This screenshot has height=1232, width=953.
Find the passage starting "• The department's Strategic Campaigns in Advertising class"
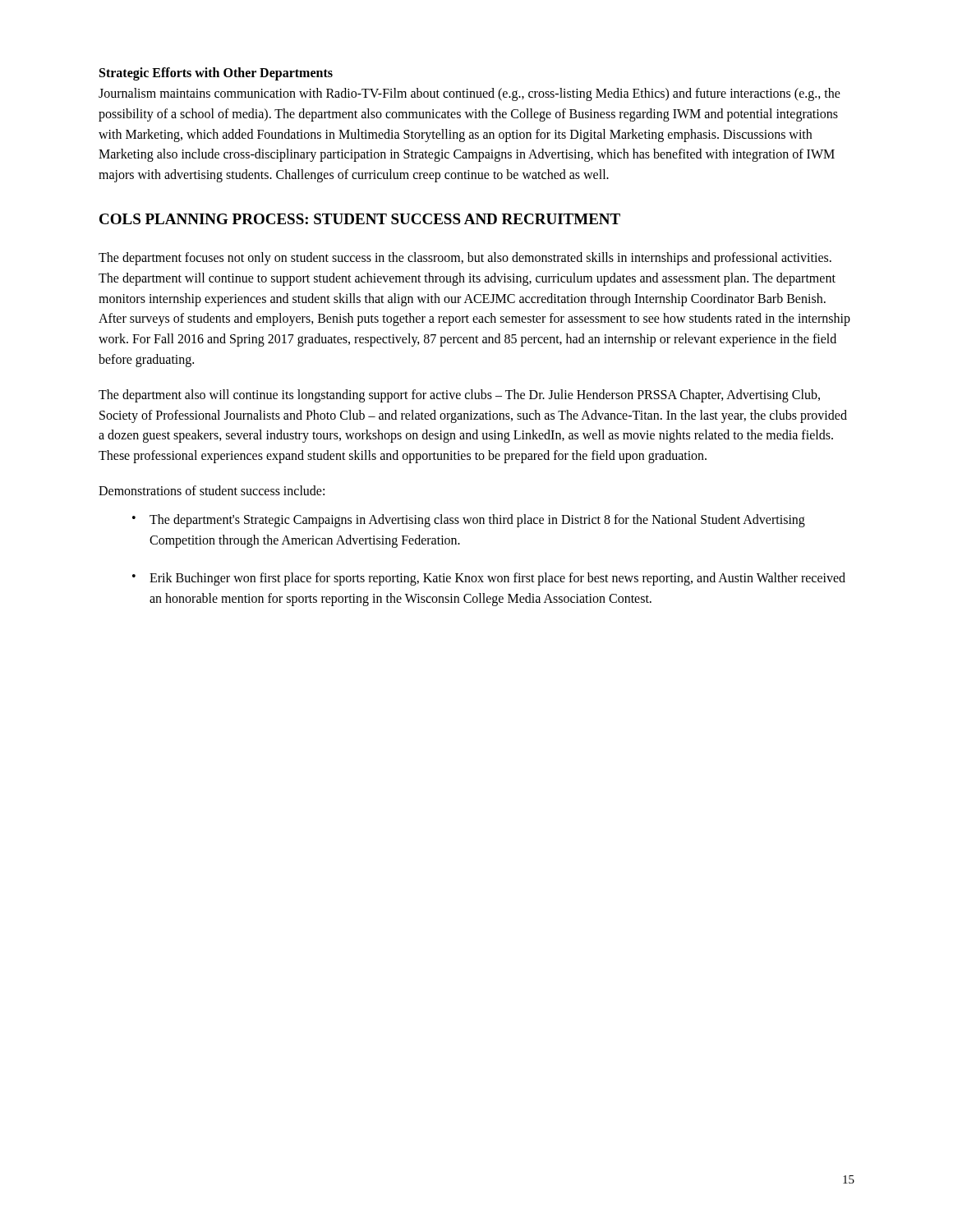click(x=493, y=530)
